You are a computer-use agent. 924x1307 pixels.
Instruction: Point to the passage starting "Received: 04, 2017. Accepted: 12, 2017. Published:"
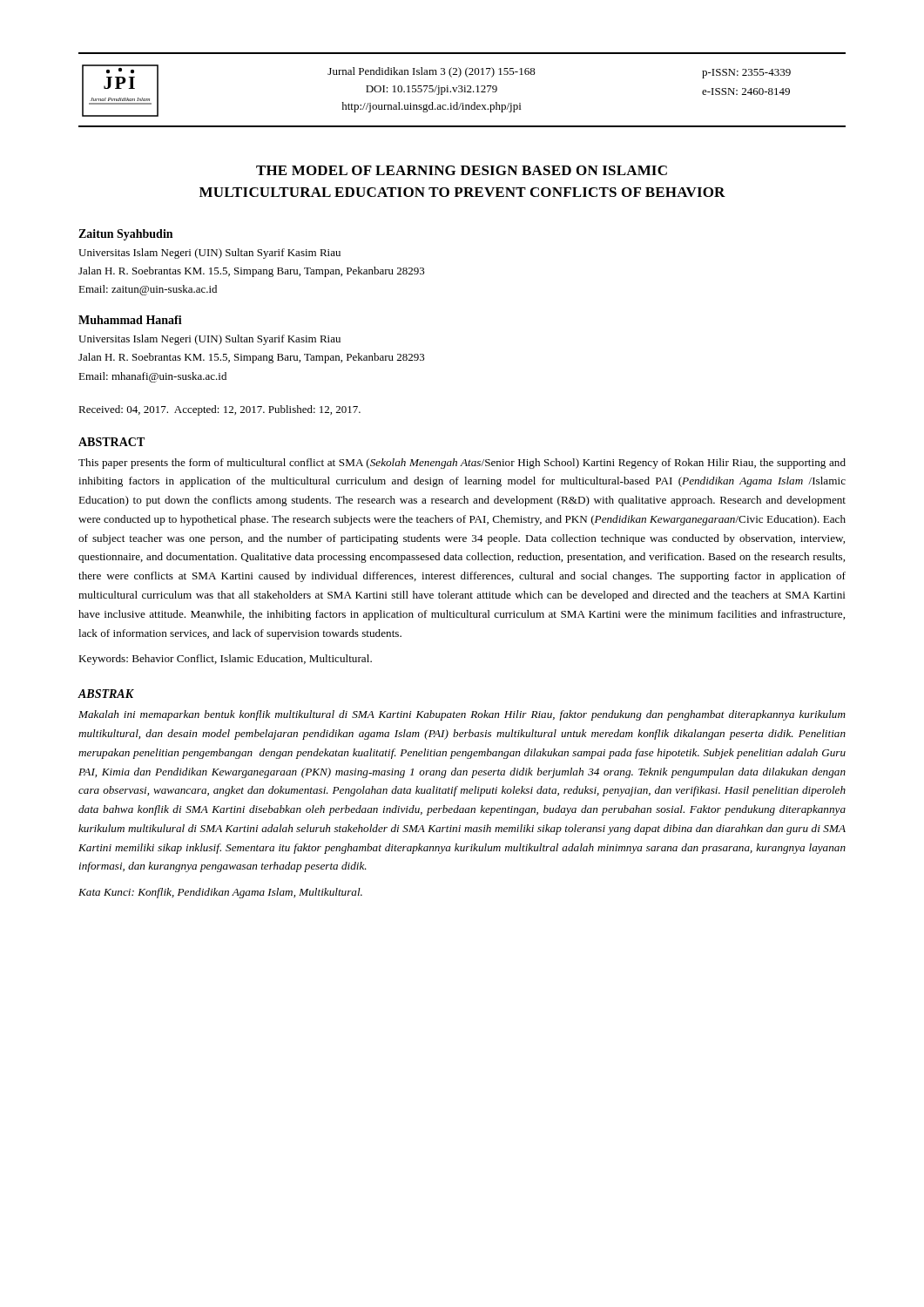[x=220, y=409]
